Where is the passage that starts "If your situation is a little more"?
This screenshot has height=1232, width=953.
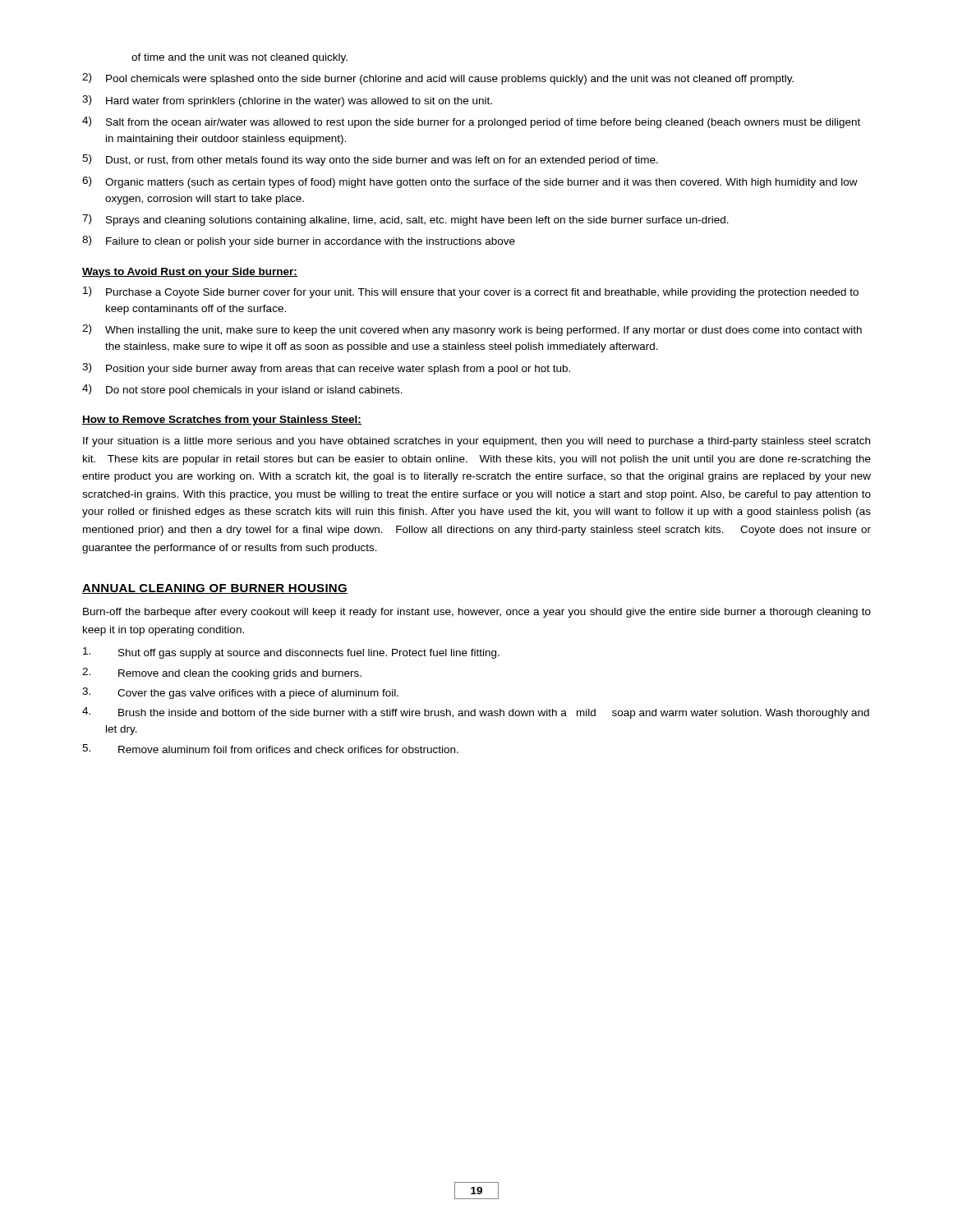476,494
